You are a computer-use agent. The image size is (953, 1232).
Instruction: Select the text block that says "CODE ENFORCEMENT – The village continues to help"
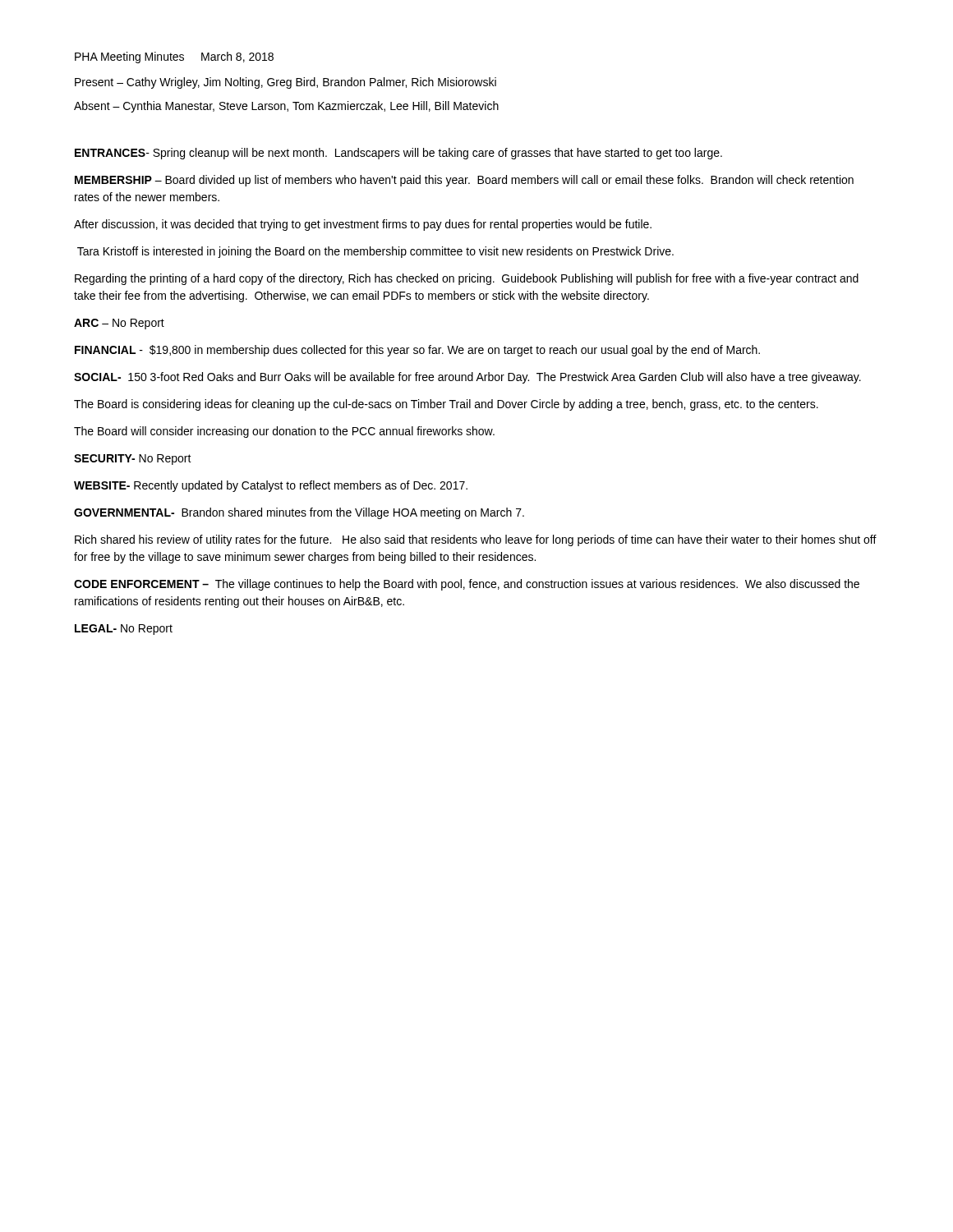pyautogui.click(x=467, y=592)
